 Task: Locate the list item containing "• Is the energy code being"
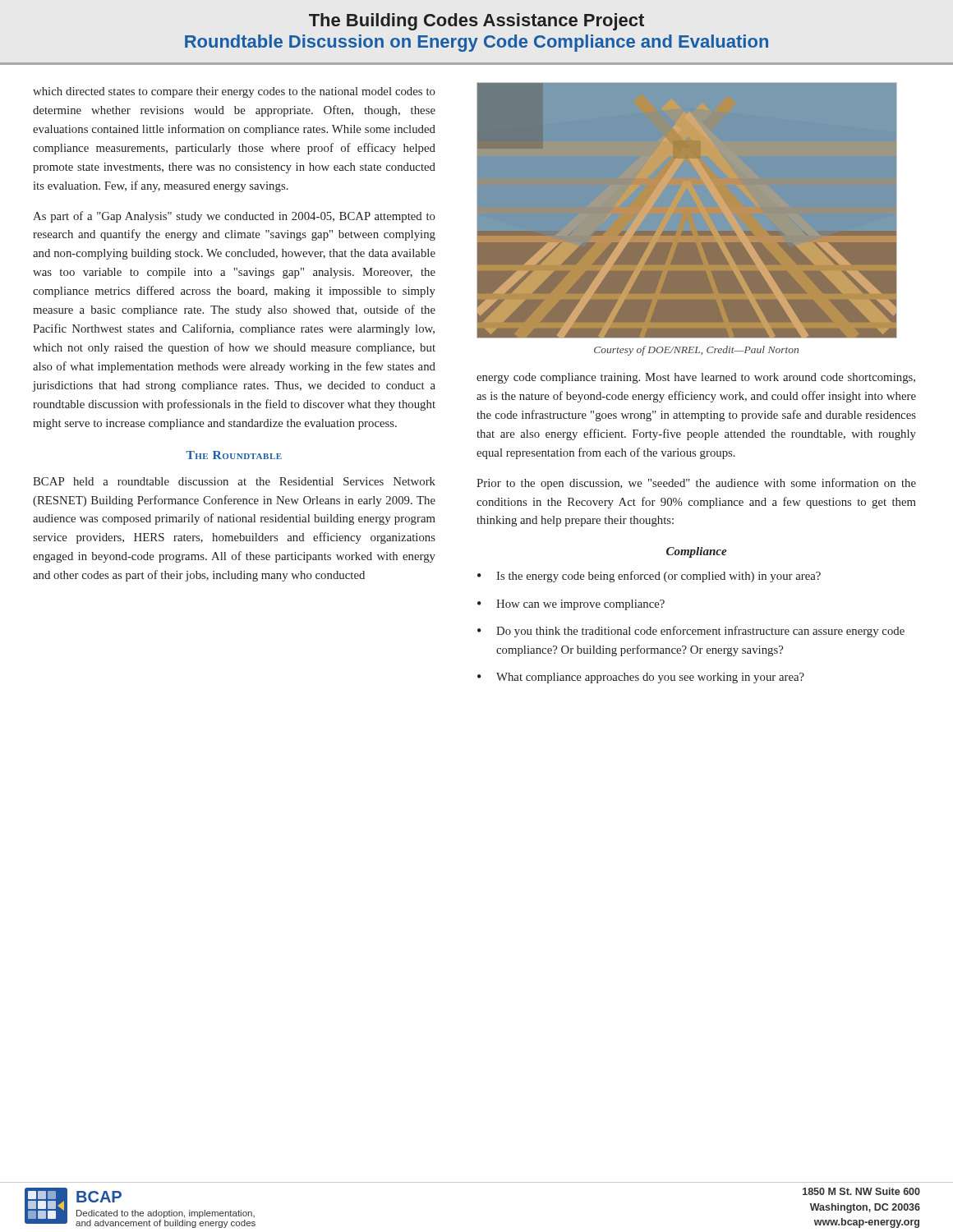point(696,577)
